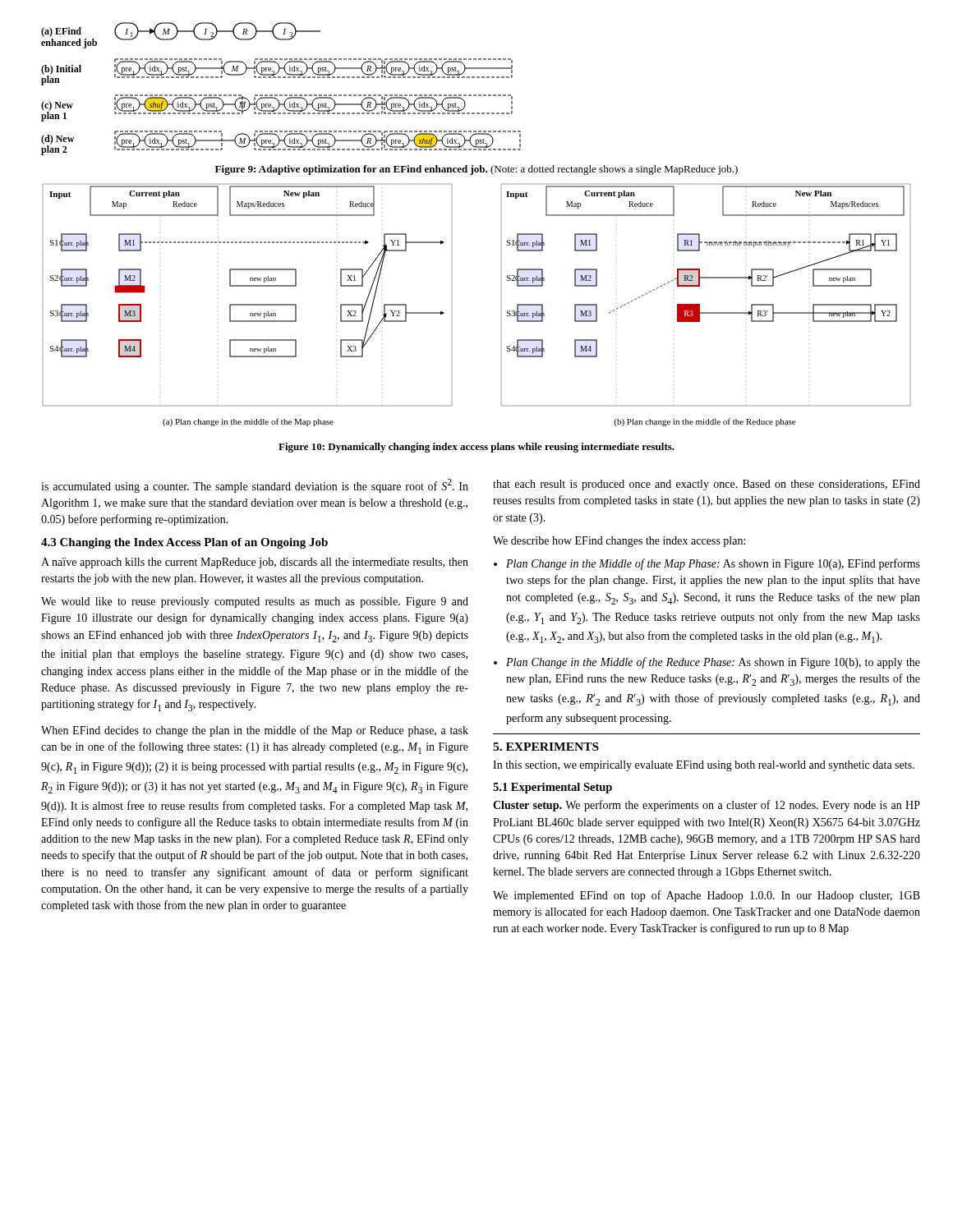Find the section header that reads "5.1 Experimental Setup"
This screenshot has width=953, height=1232.
(x=553, y=787)
